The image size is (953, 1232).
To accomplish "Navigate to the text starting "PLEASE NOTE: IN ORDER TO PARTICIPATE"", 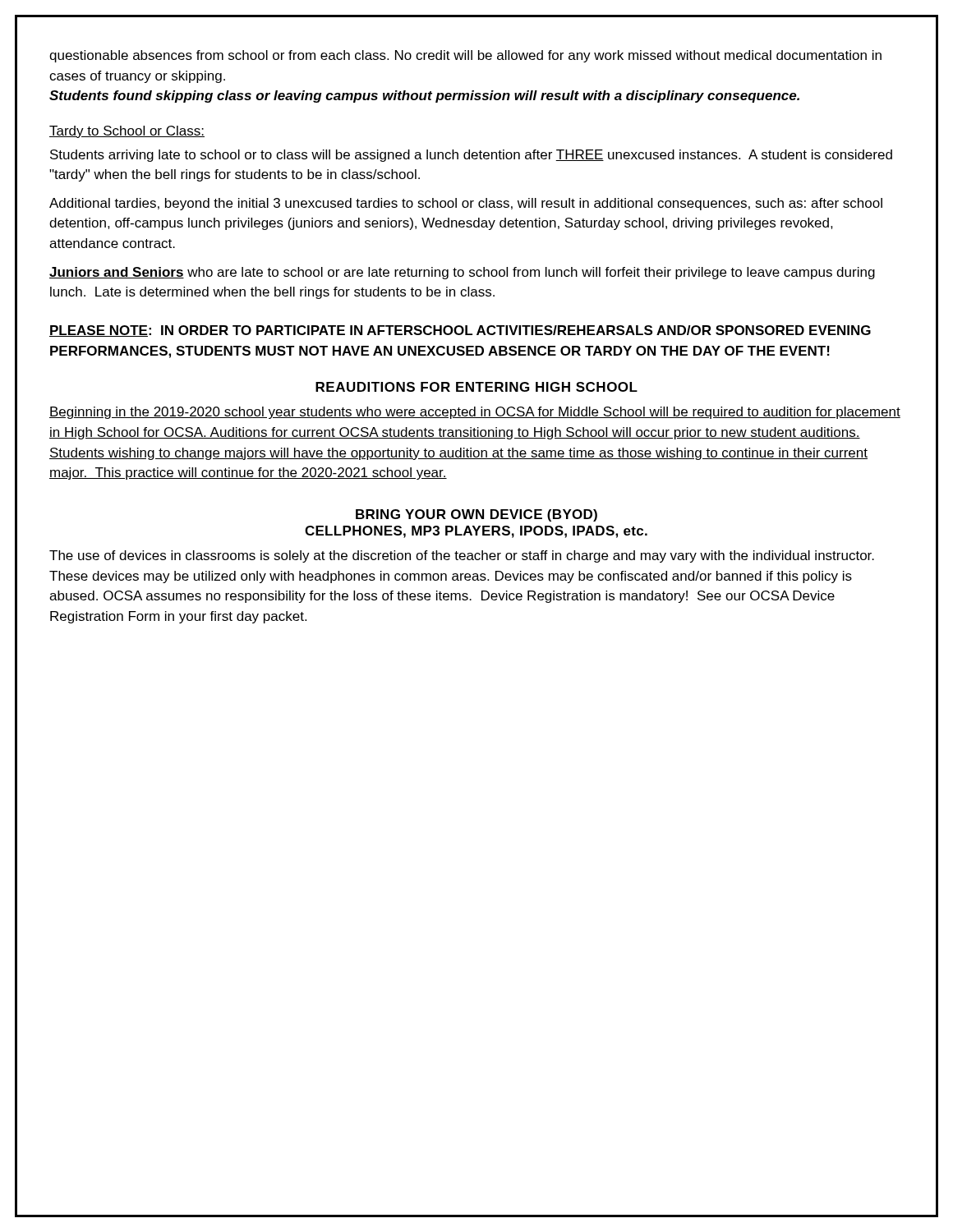I will click(460, 341).
